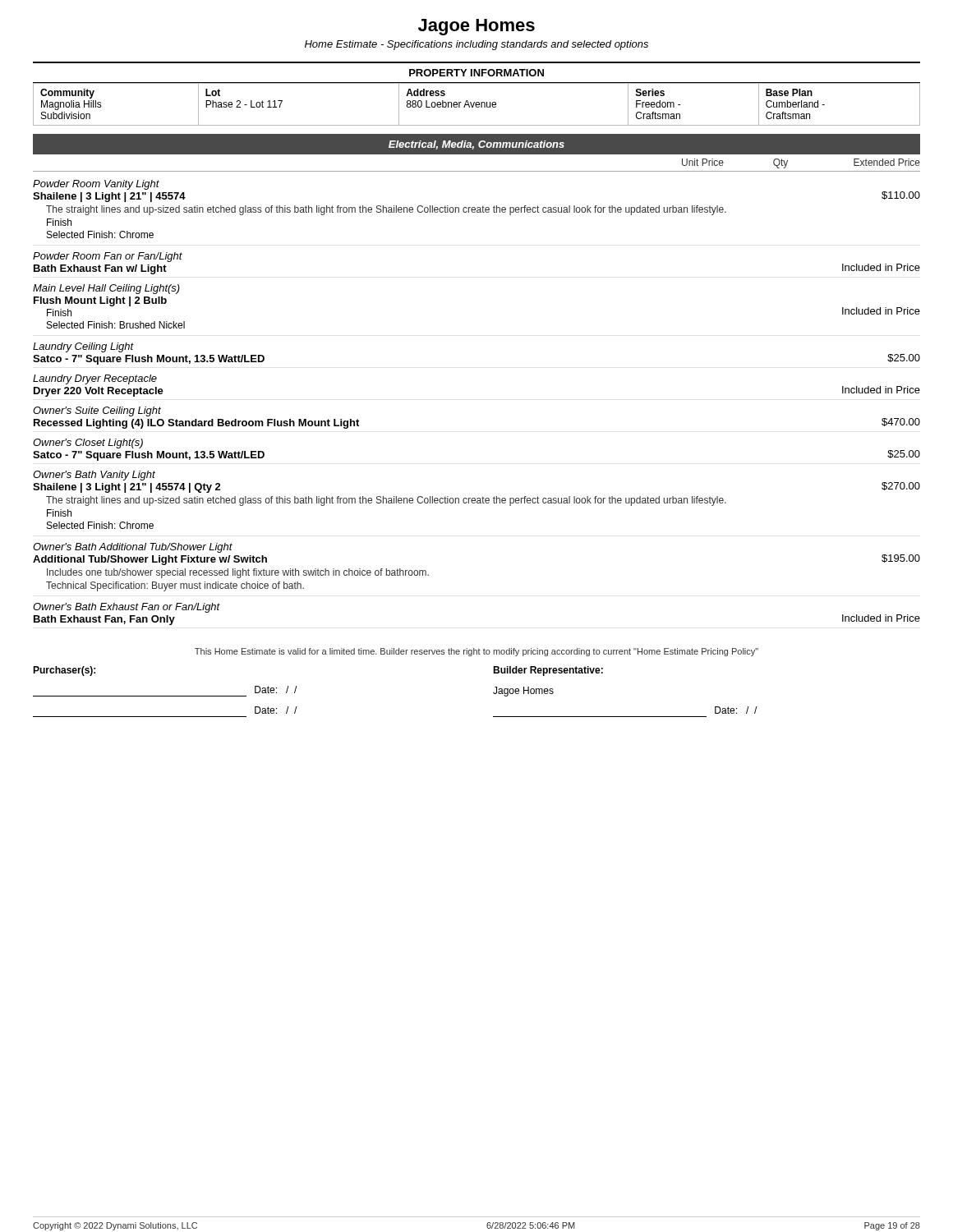Locate the region starting "Powder Room Vanity Light"

pyautogui.click(x=476, y=210)
